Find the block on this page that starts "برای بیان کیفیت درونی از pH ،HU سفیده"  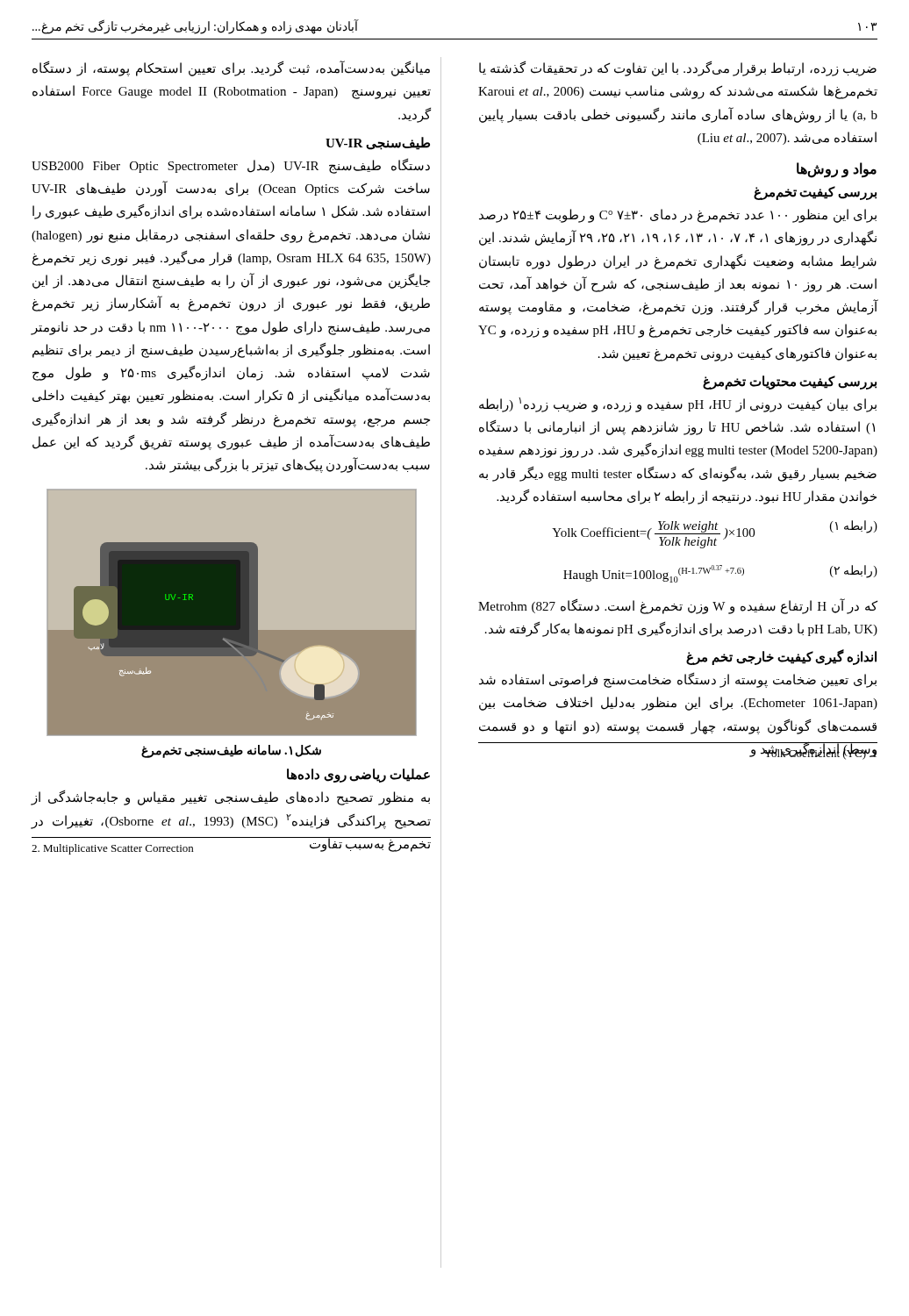[x=678, y=449]
